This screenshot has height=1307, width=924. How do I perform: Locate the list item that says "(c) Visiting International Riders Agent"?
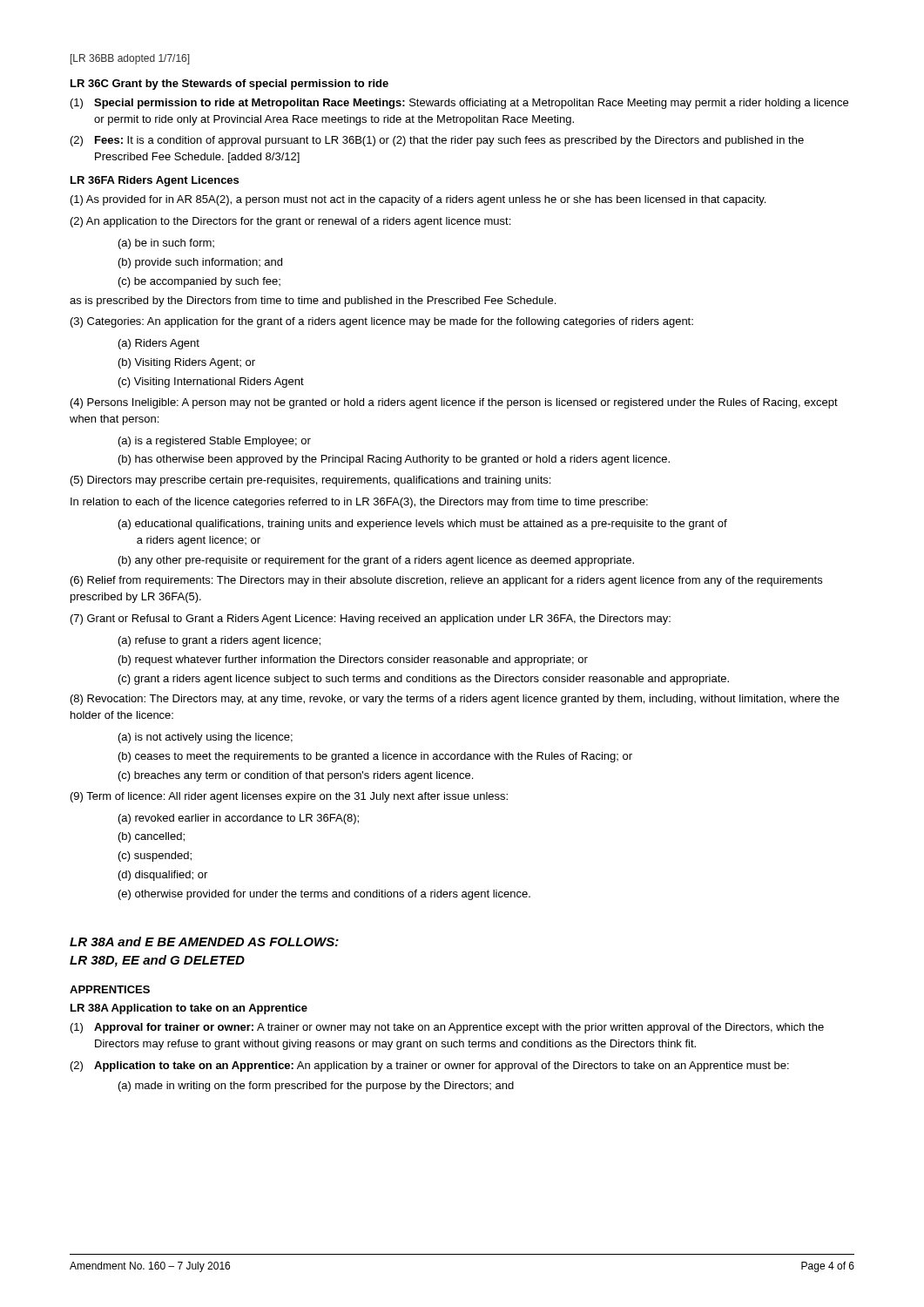click(211, 381)
